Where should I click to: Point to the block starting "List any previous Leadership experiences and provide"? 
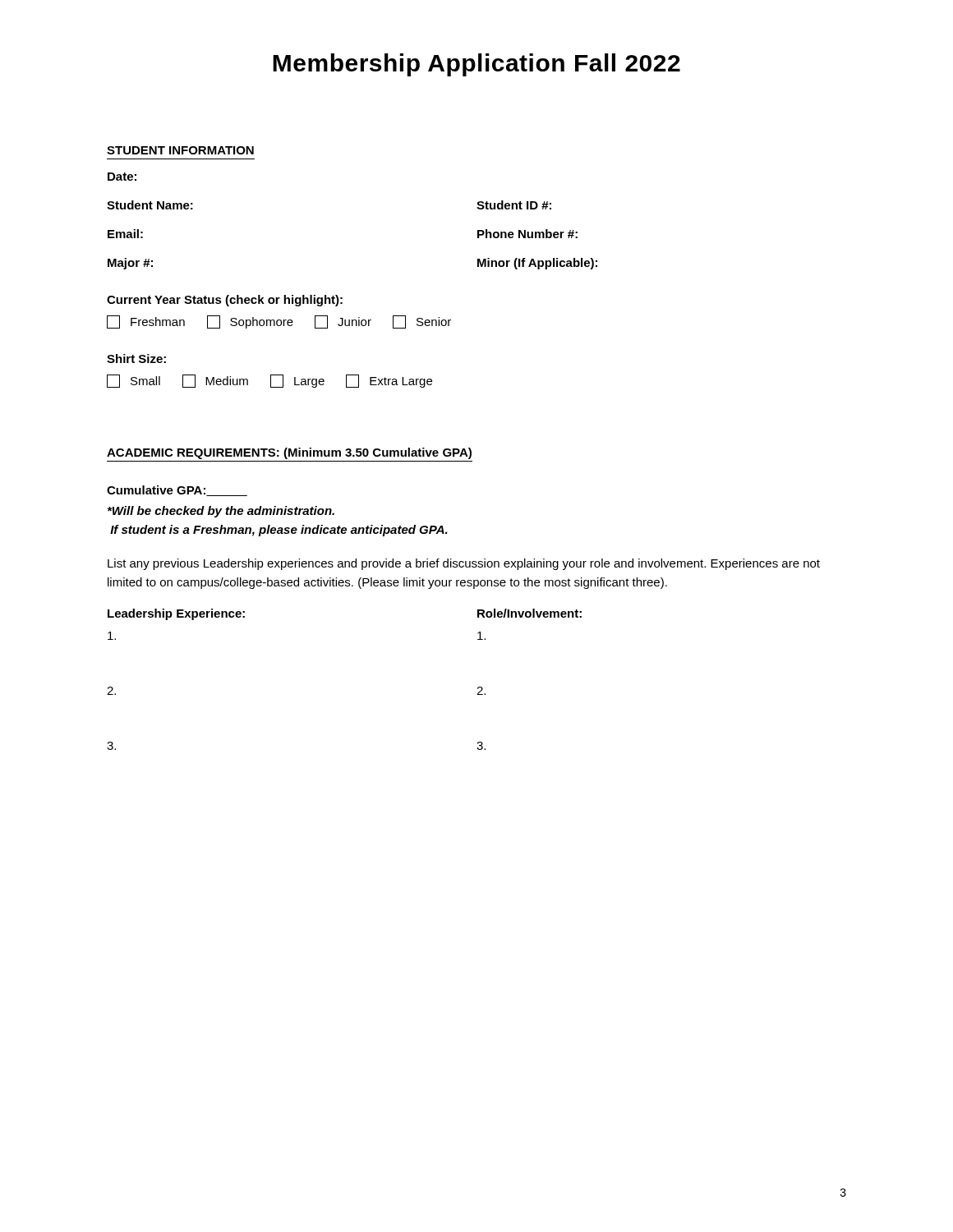(x=463, y=572)
